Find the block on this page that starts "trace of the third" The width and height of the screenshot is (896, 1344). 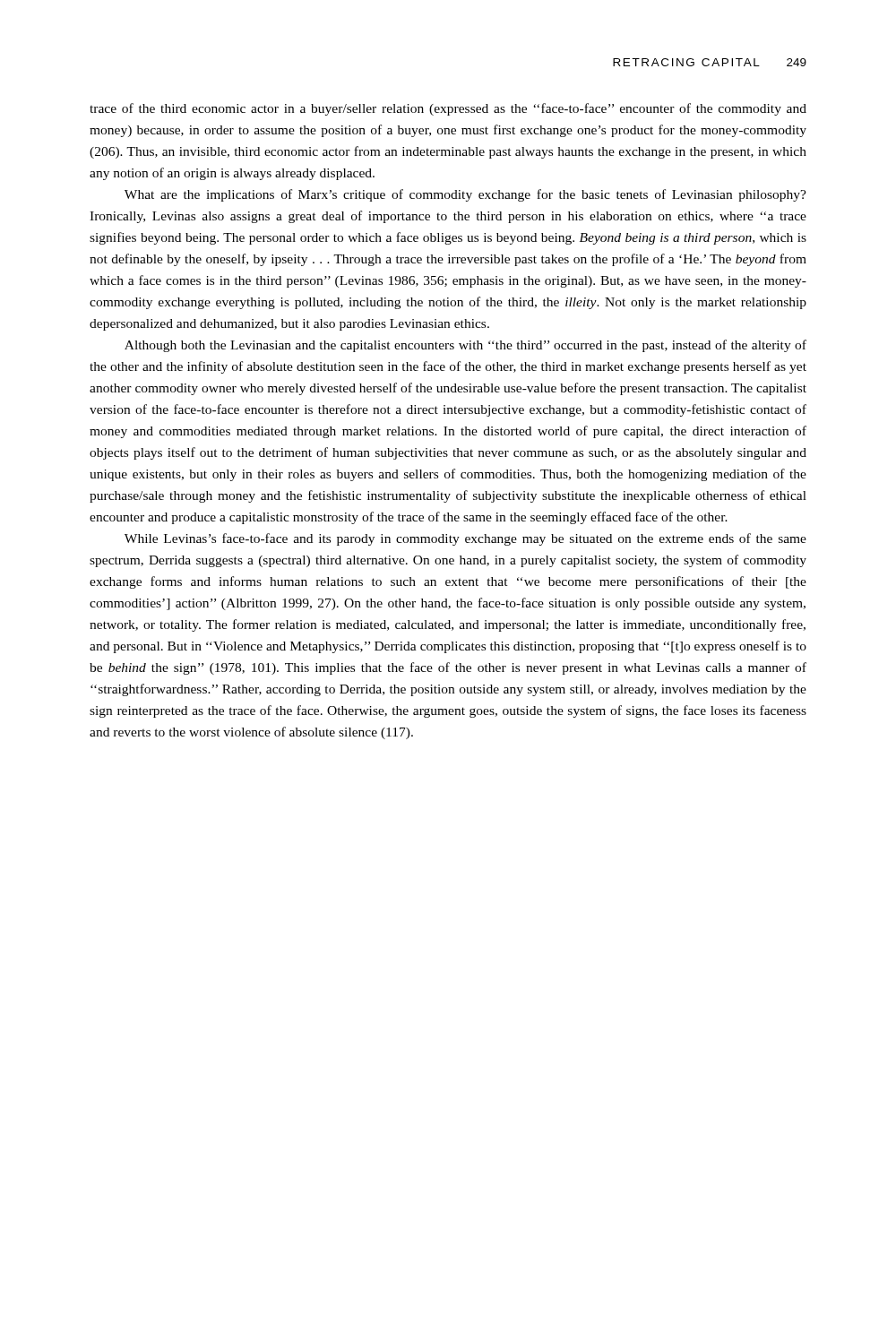[448, 420]
